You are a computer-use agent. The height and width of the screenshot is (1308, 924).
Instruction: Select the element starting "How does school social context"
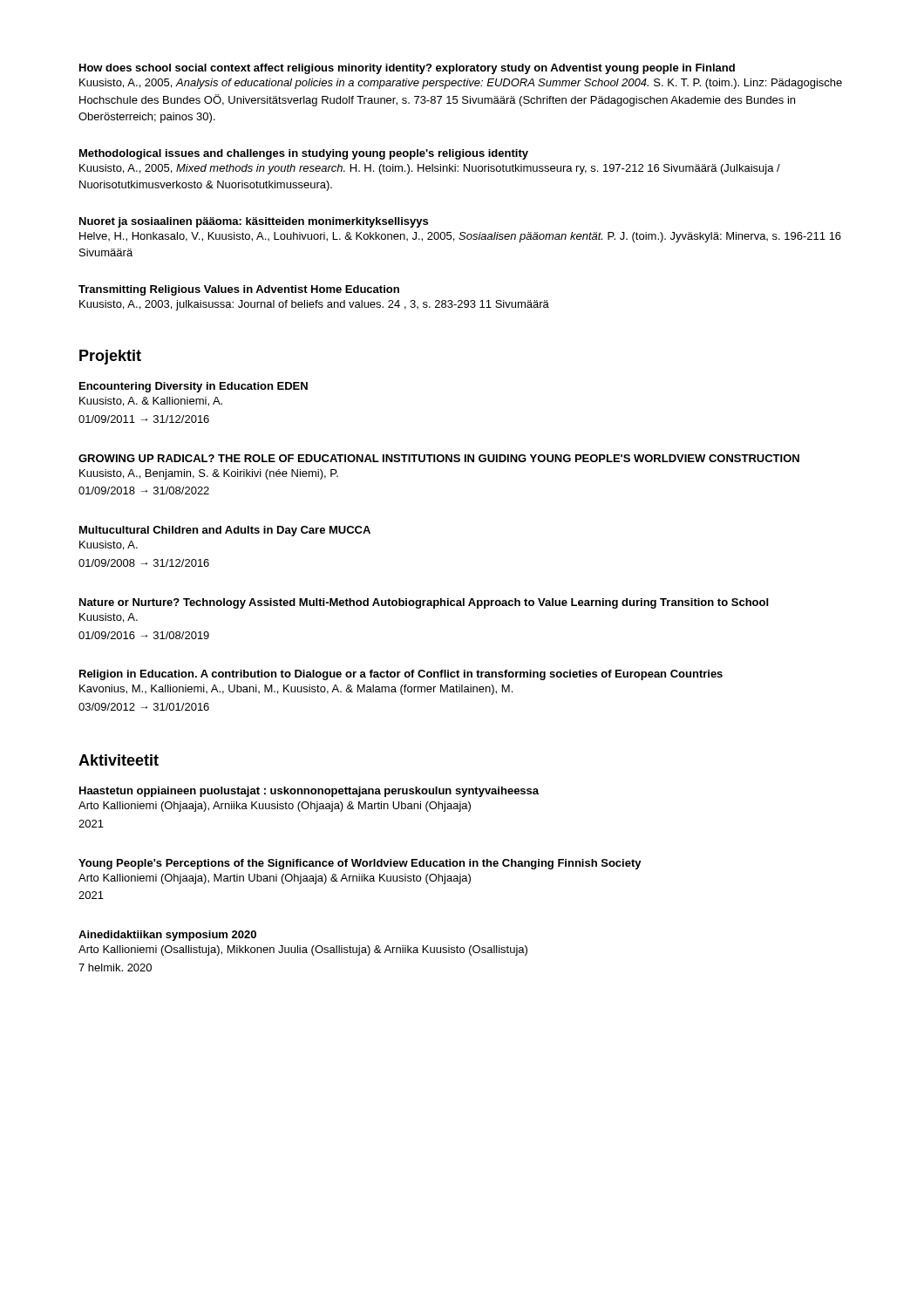pos(462,92)
